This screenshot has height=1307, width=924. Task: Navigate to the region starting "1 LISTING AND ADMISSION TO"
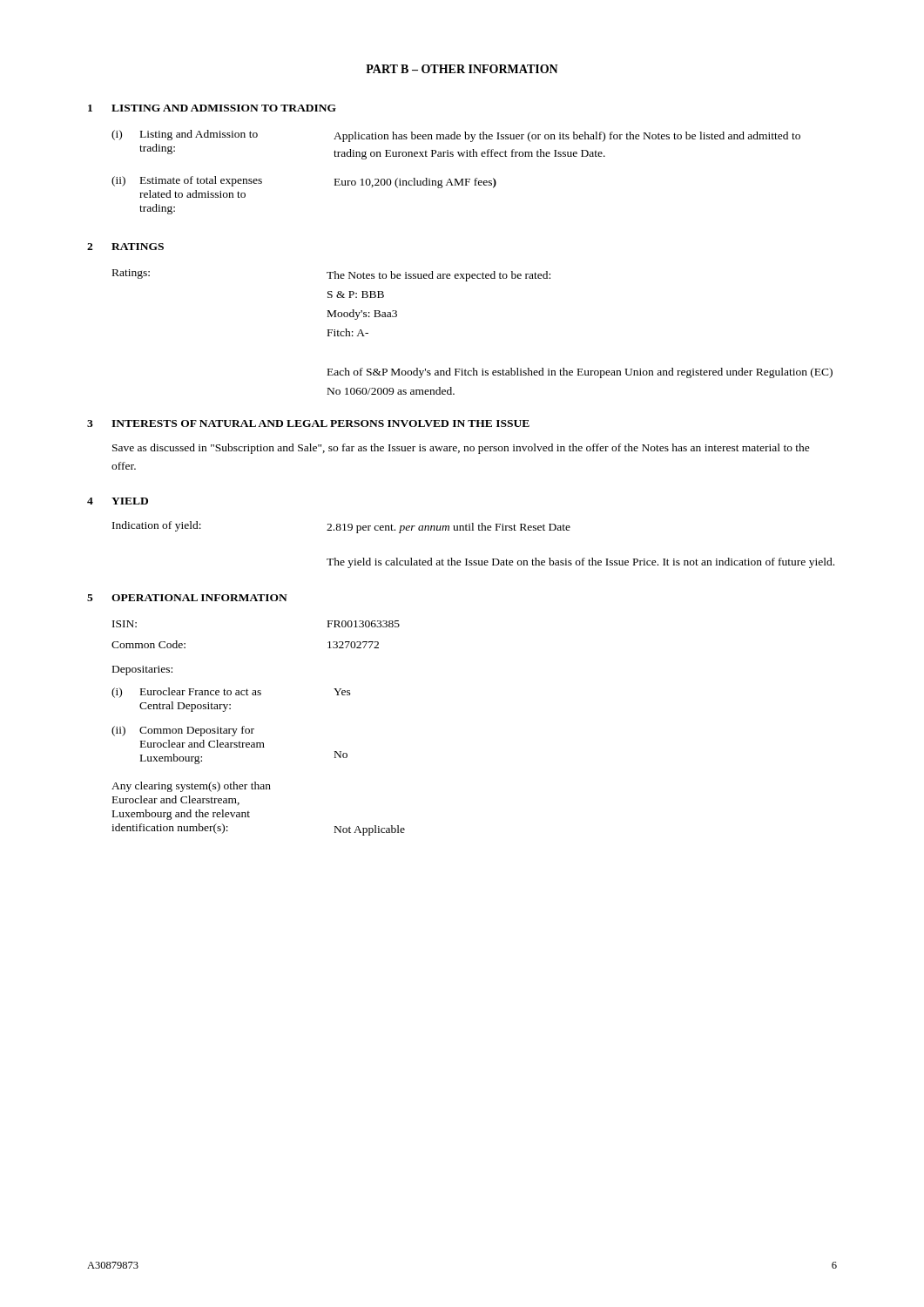tap(212, 108)
